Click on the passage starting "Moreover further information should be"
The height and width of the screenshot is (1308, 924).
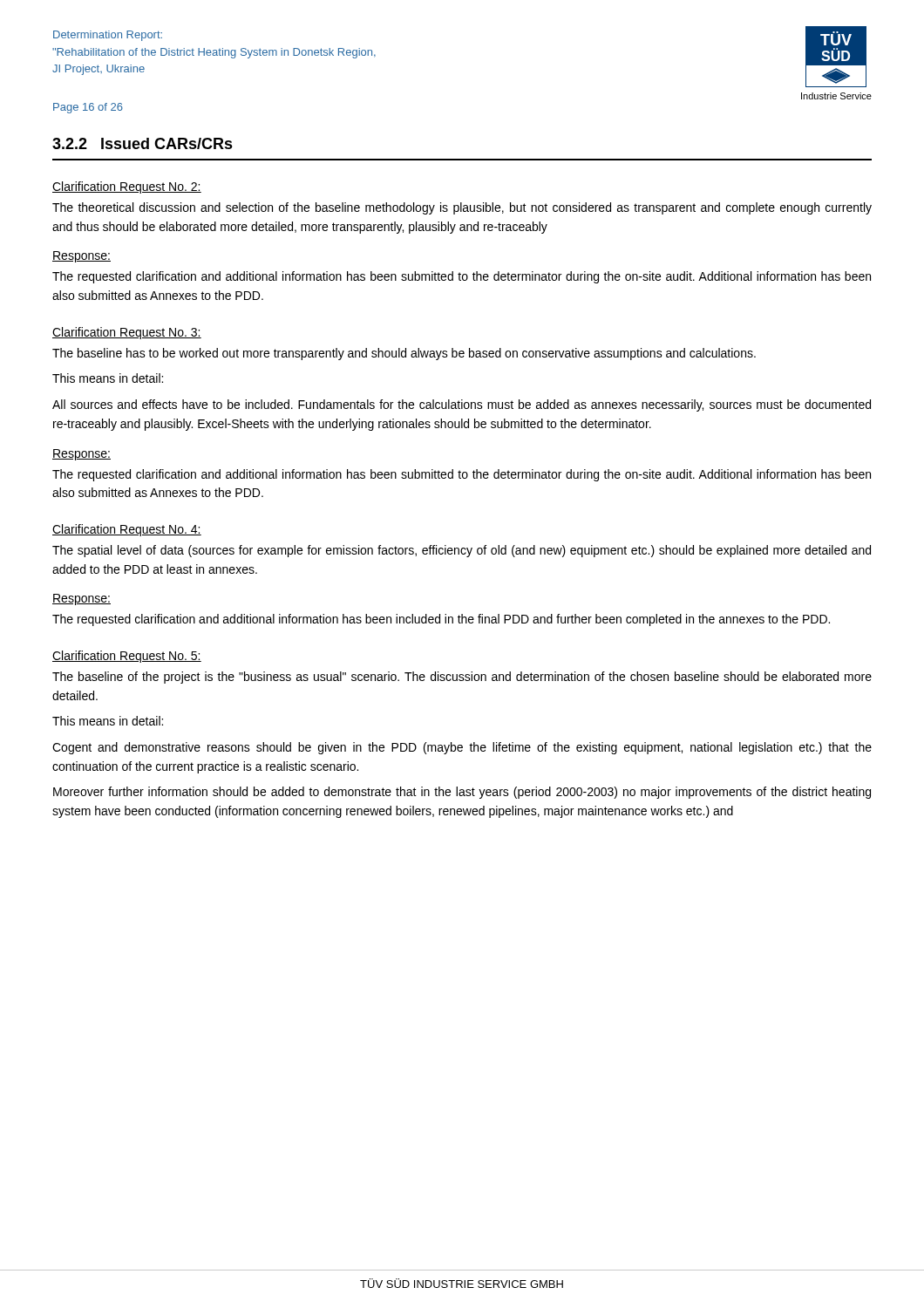tap(462, 802)
